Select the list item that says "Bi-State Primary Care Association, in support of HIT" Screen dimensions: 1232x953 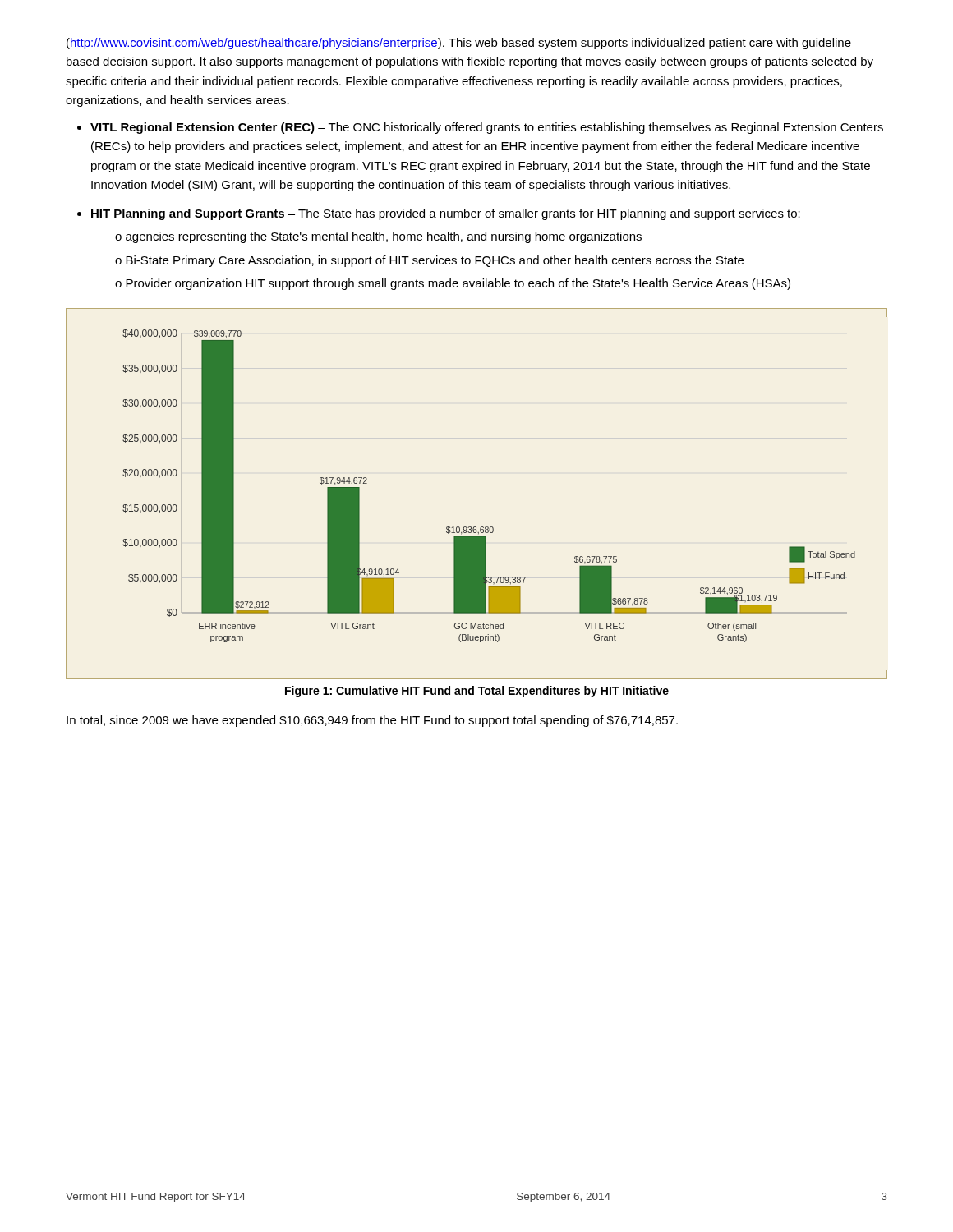click(435, 260)
